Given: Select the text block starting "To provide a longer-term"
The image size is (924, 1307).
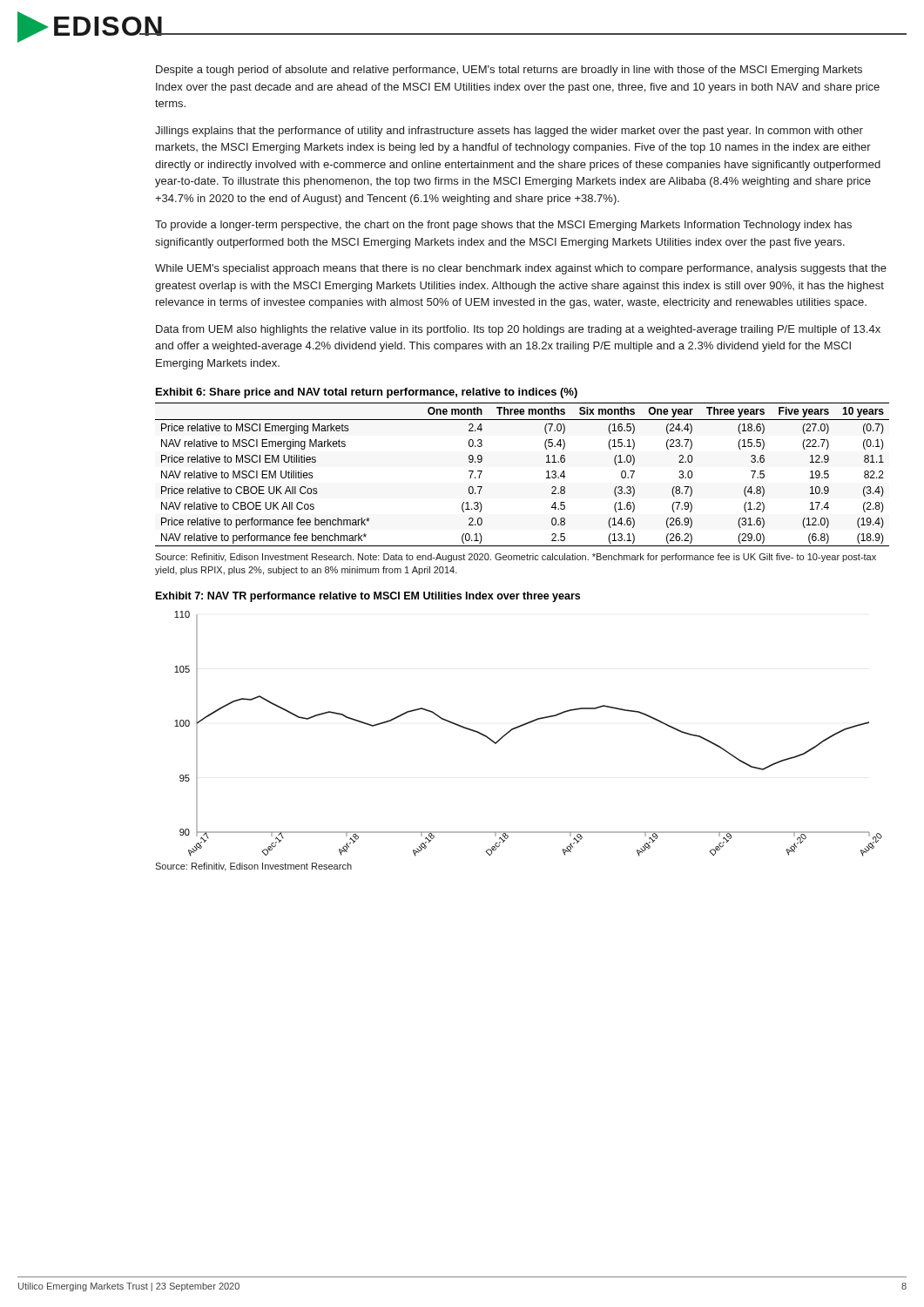Looking at the screenshot, I should [504, 233].
